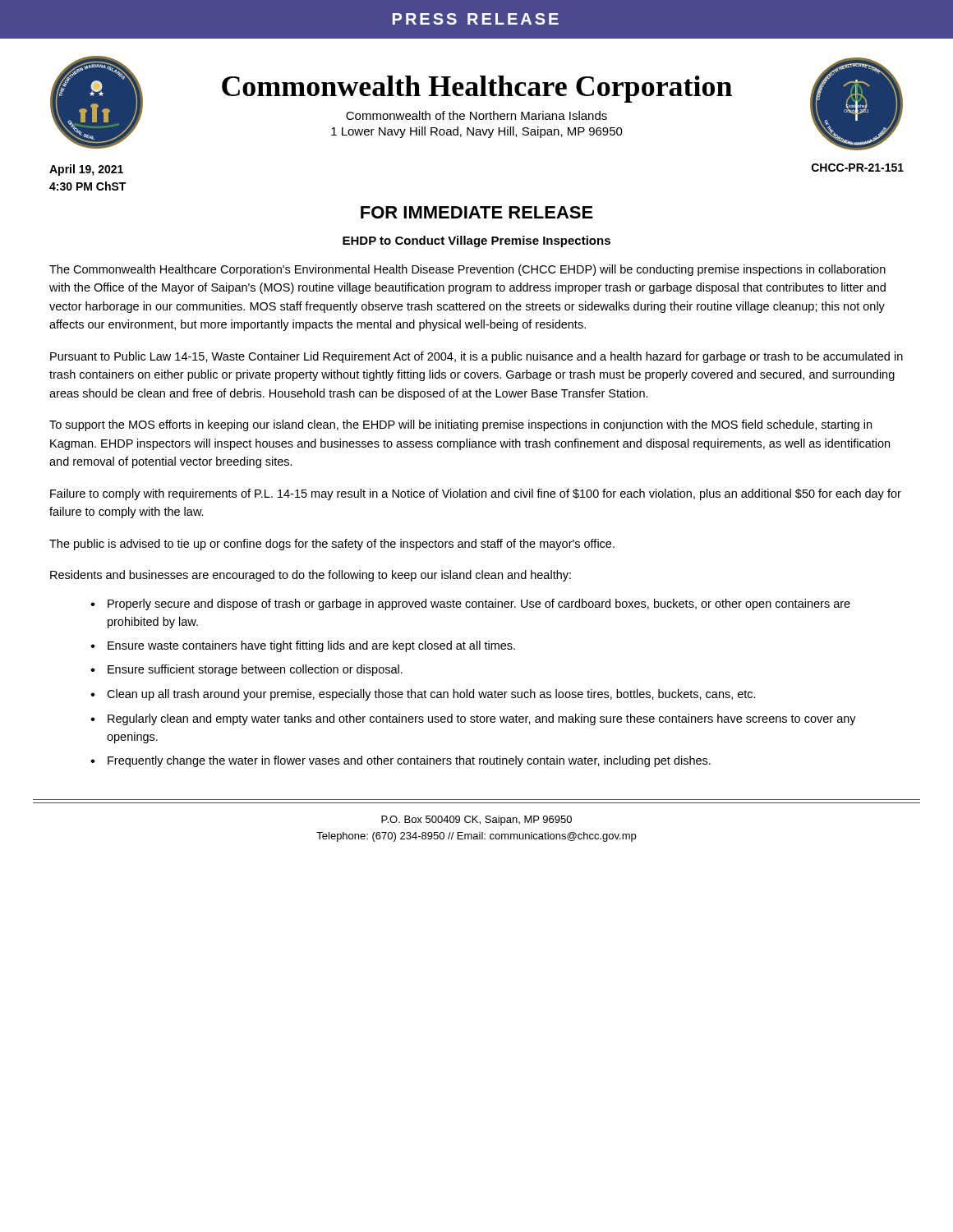Click the passage that begins "Pursuant to Public Law 14-15, Waste"

pyautogui.click(x=476, y=375)
